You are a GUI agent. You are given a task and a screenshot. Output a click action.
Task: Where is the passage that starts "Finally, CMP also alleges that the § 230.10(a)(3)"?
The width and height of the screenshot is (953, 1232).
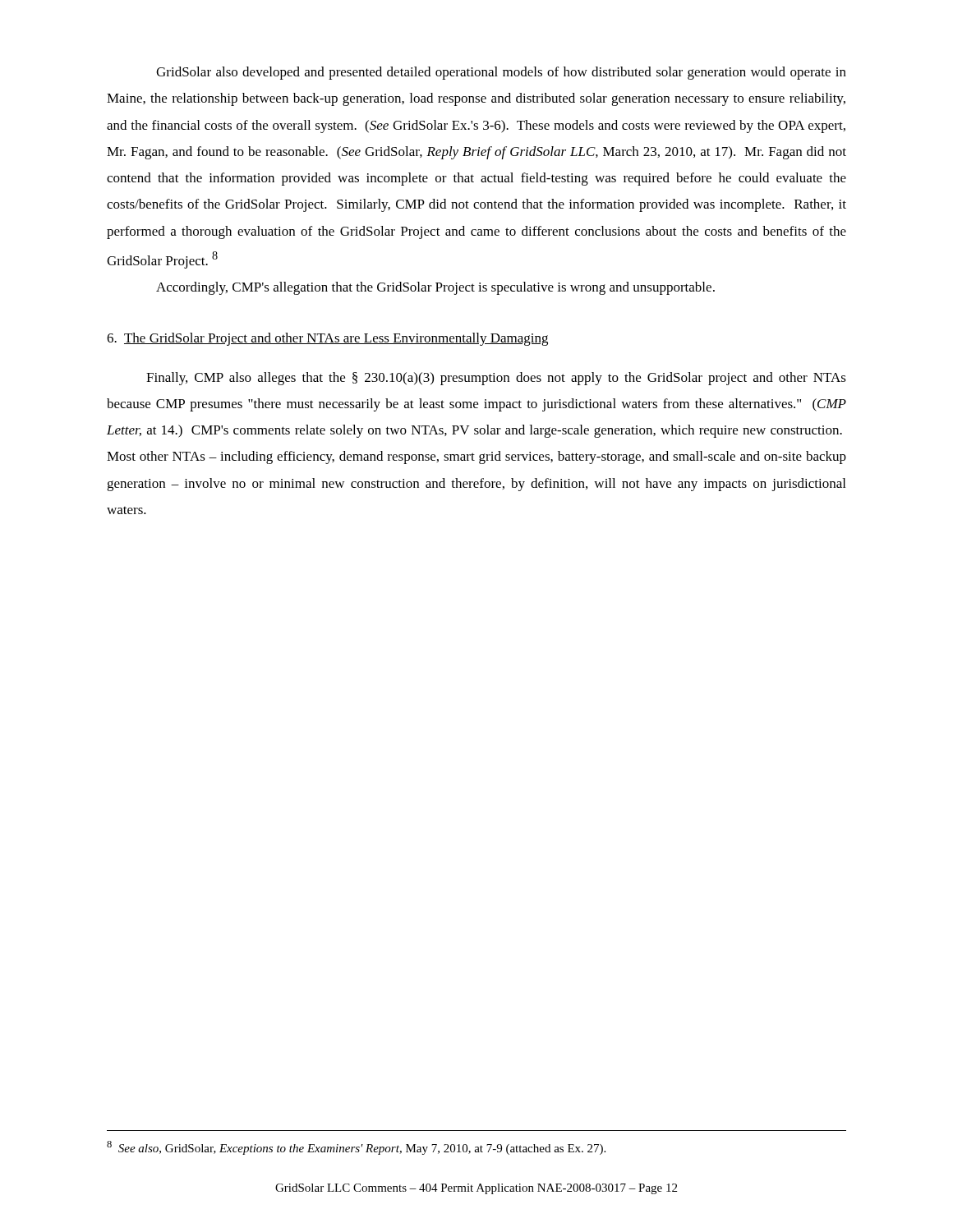tap(476, 443)
